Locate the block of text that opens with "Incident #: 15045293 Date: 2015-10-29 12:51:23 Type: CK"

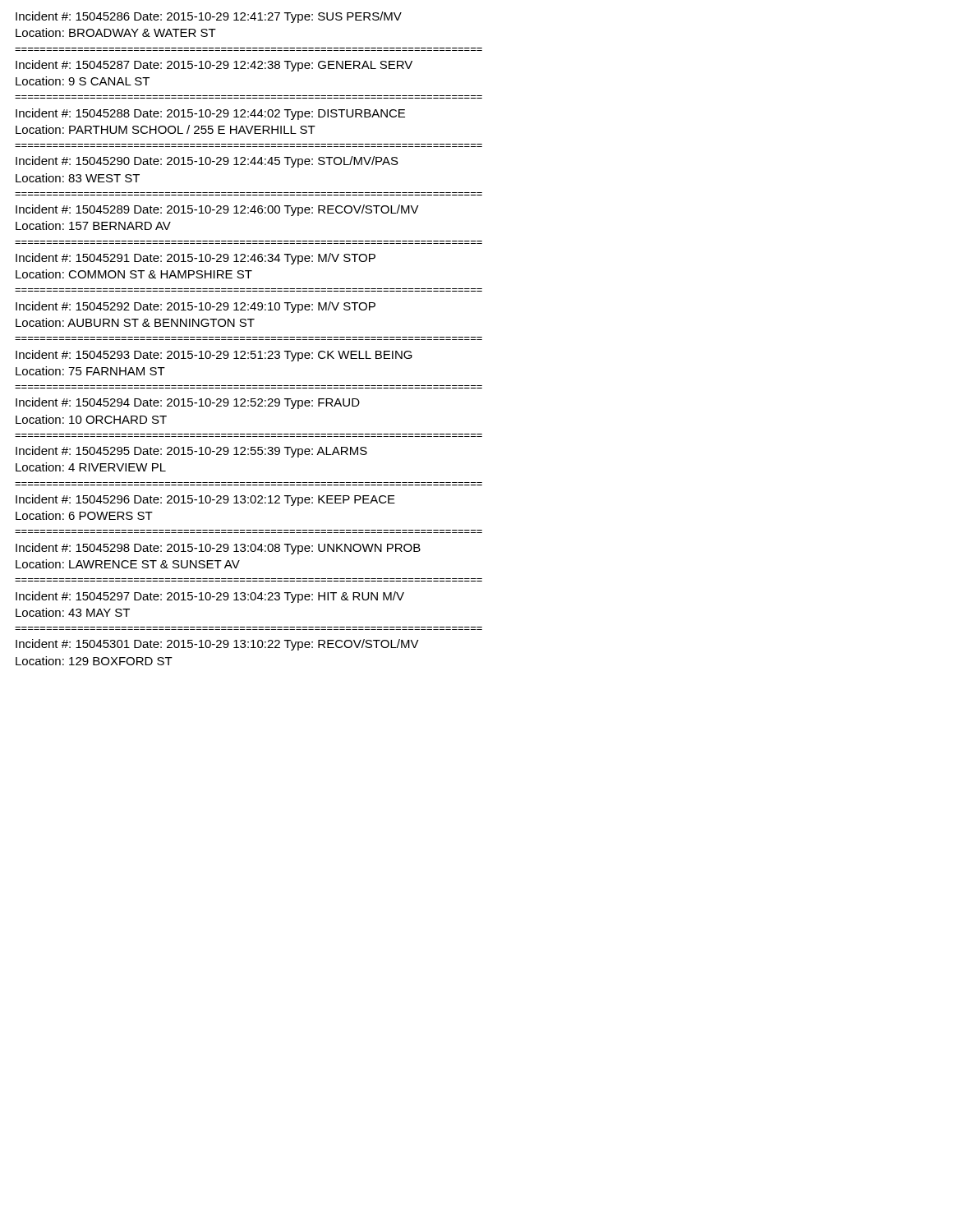tap(214, 356)
